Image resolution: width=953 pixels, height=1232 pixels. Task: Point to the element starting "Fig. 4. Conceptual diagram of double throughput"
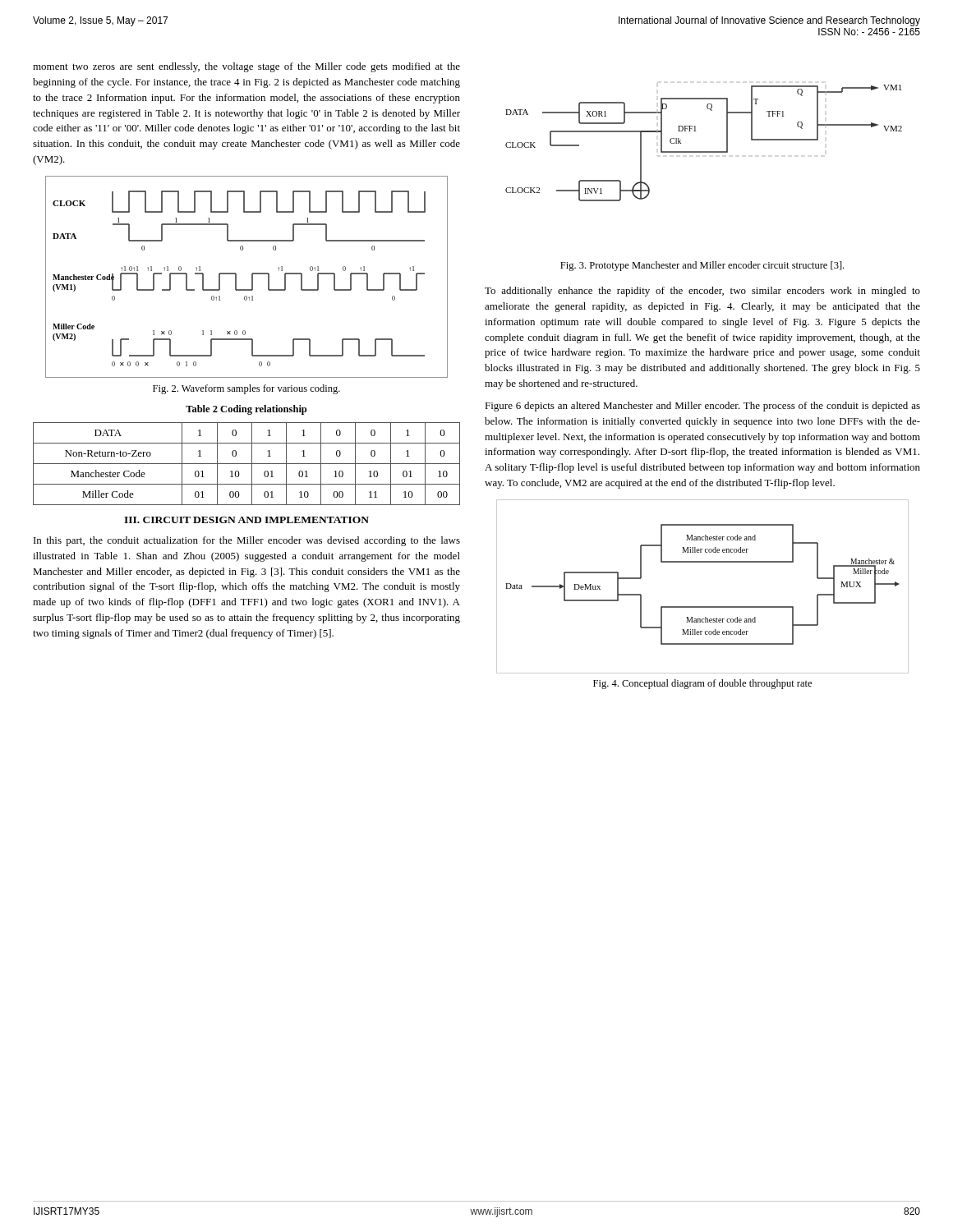pyautogui.click(x=702, y=683)
